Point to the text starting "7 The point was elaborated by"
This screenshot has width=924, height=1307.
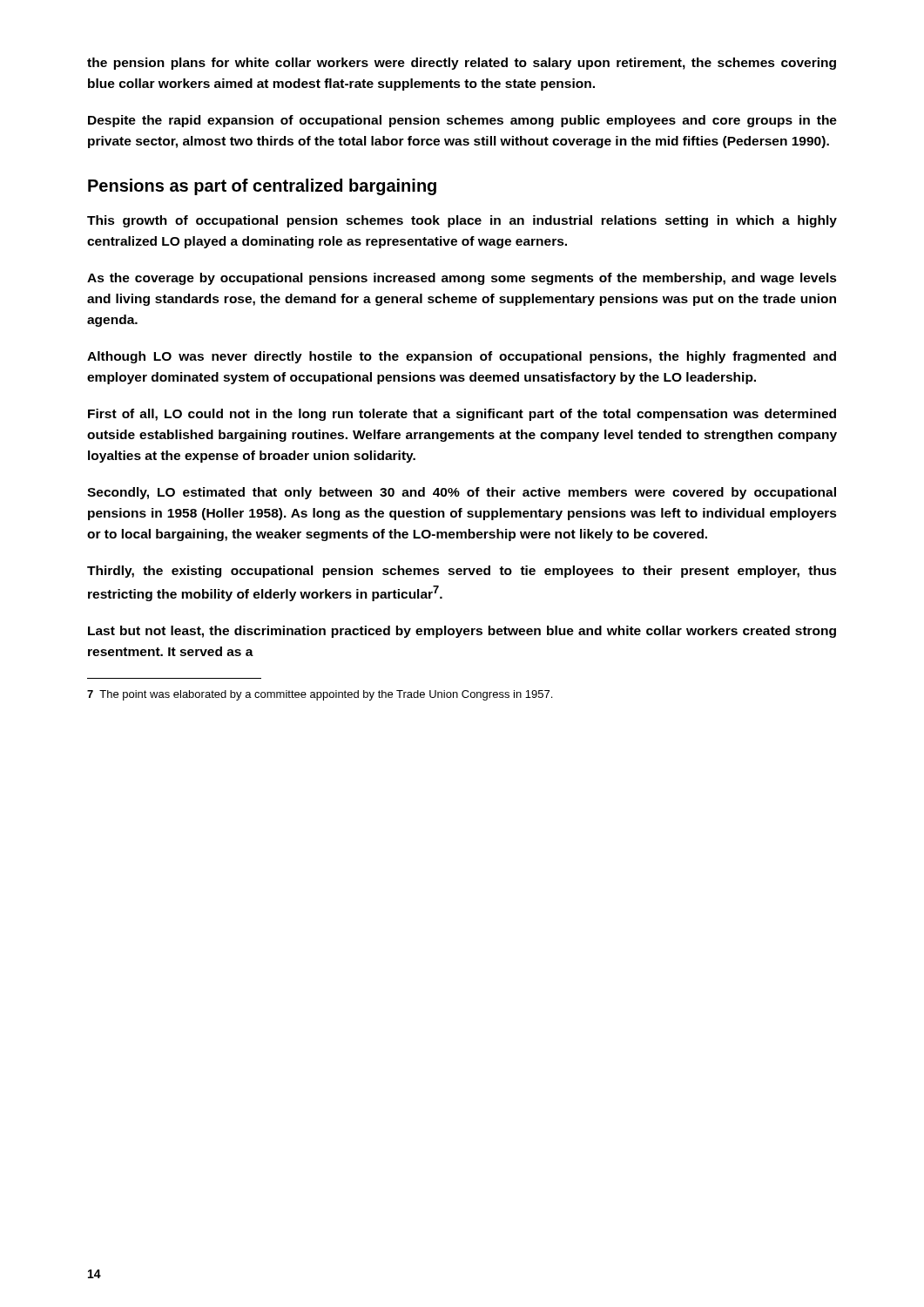click(320, 694)
